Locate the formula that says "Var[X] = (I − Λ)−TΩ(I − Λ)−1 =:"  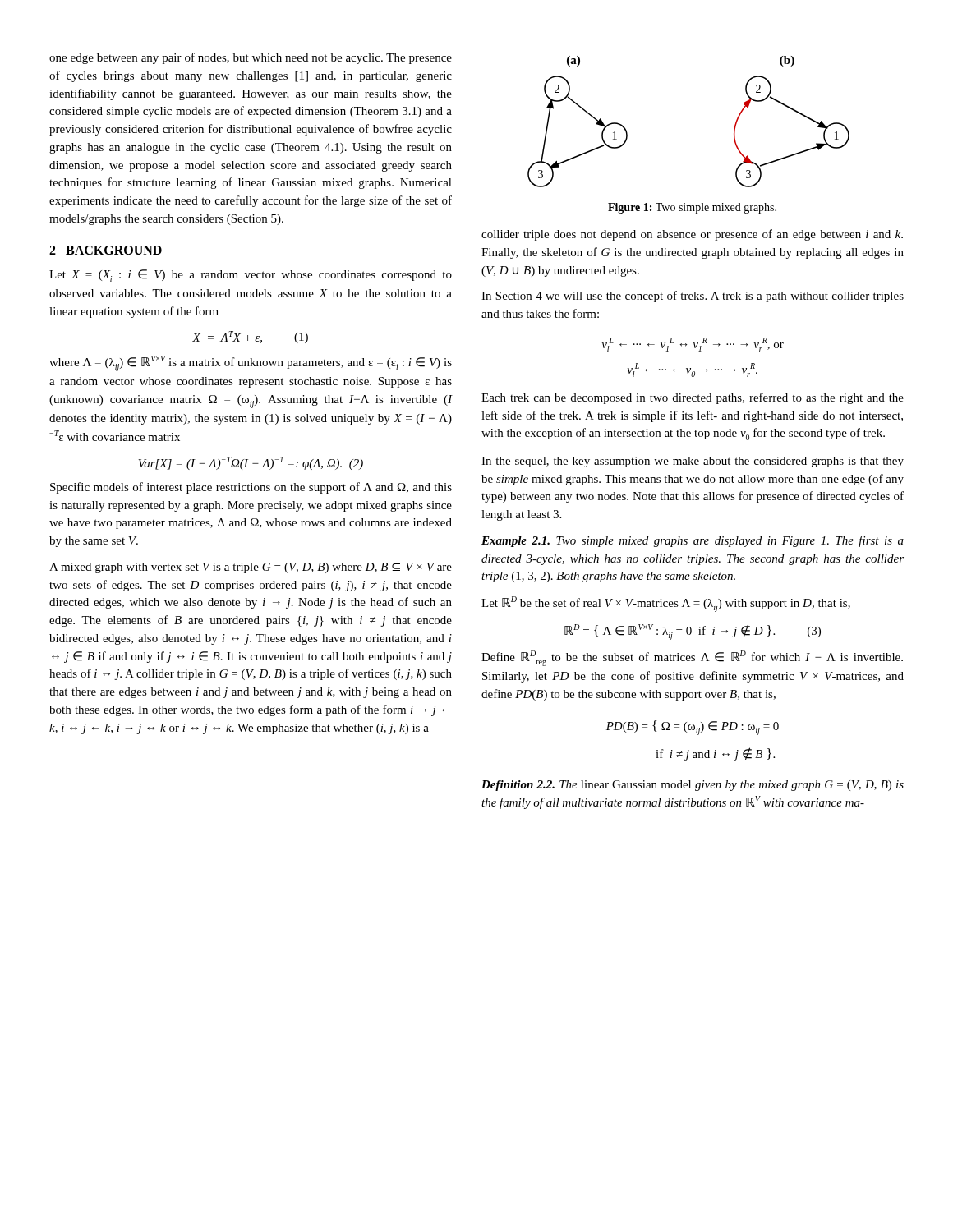point(251,463)
